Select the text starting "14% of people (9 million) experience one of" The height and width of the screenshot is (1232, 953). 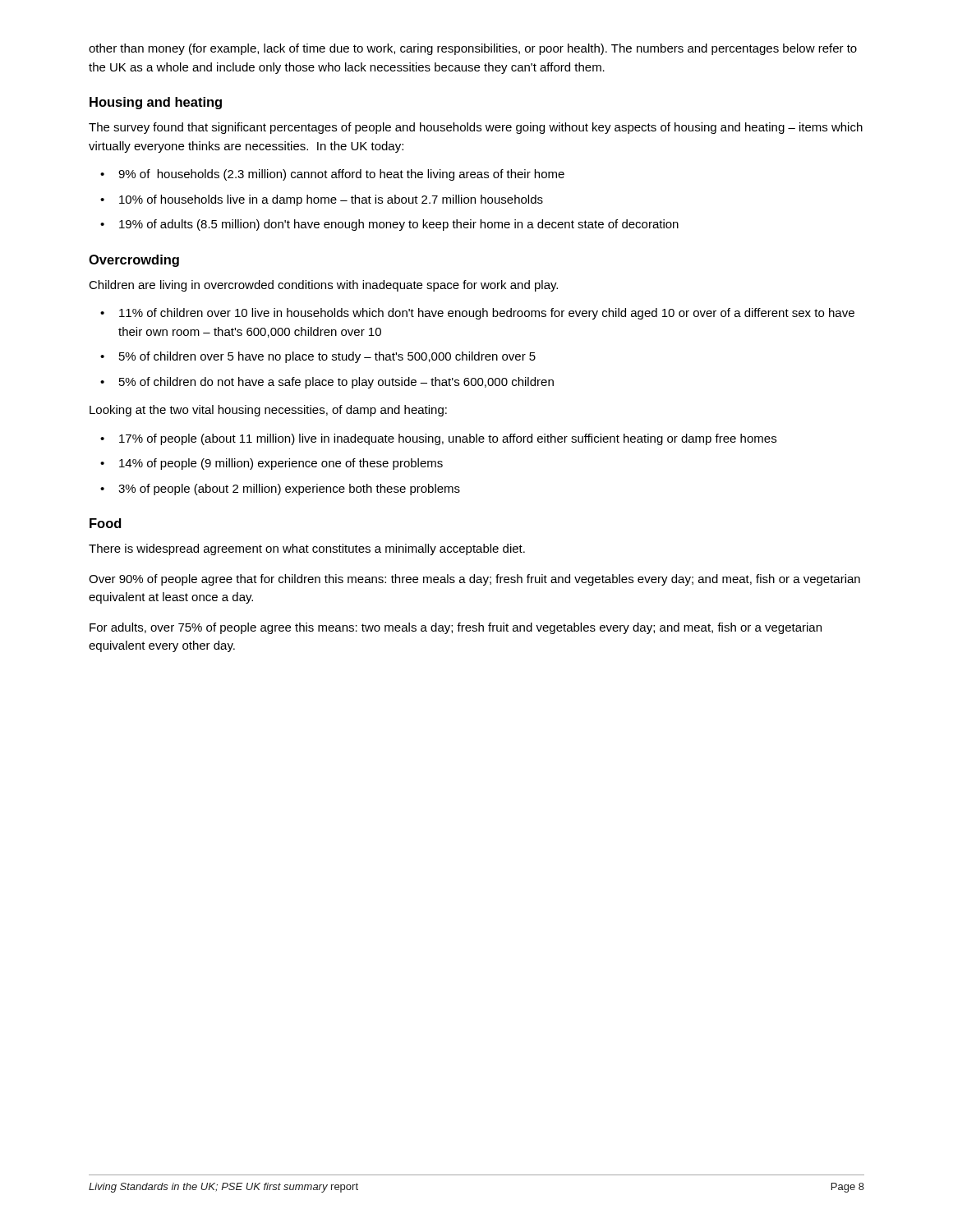[x=281, y=463]
